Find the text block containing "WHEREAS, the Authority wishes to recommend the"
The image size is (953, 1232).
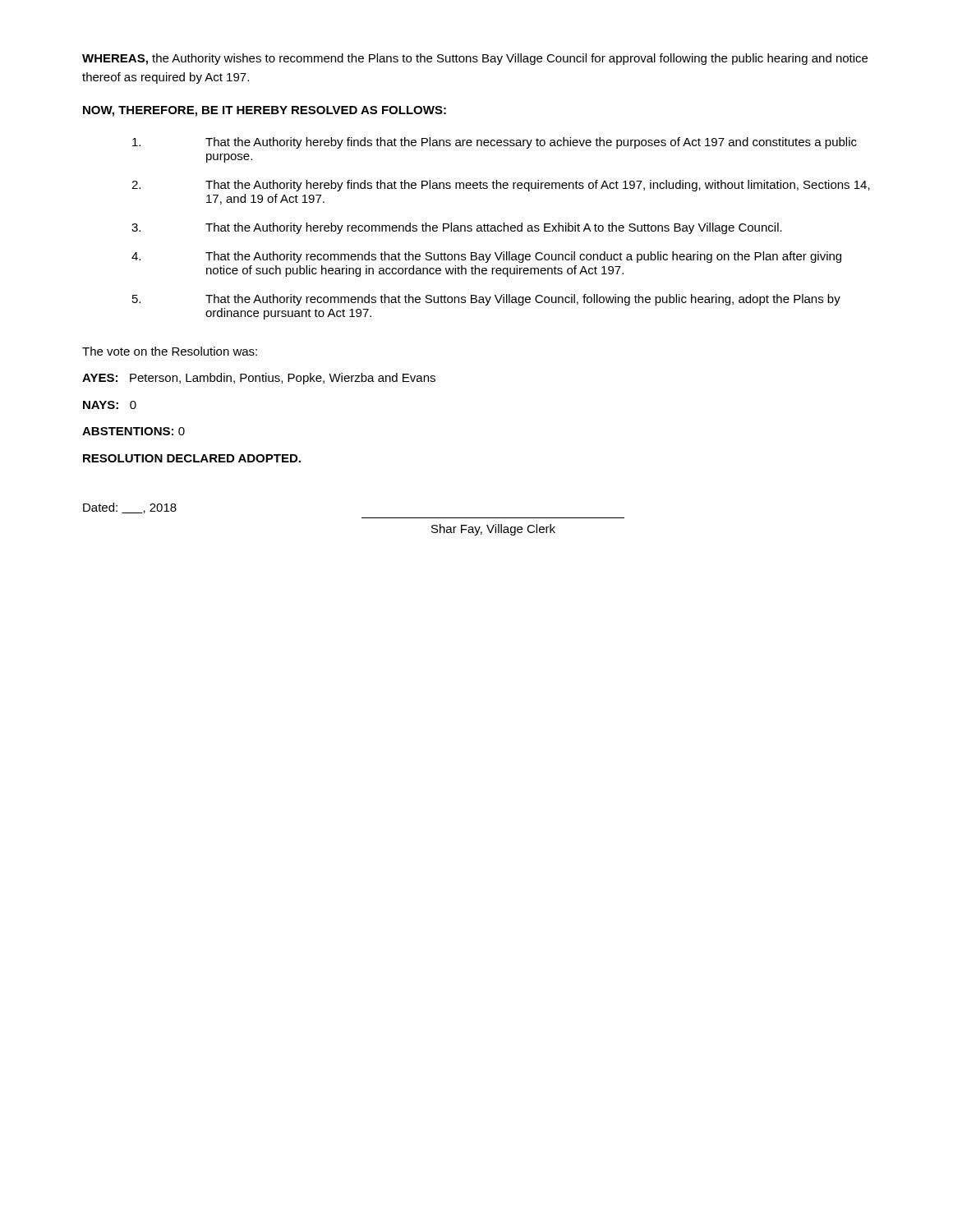pyautogui.click(x=476, y=68)
